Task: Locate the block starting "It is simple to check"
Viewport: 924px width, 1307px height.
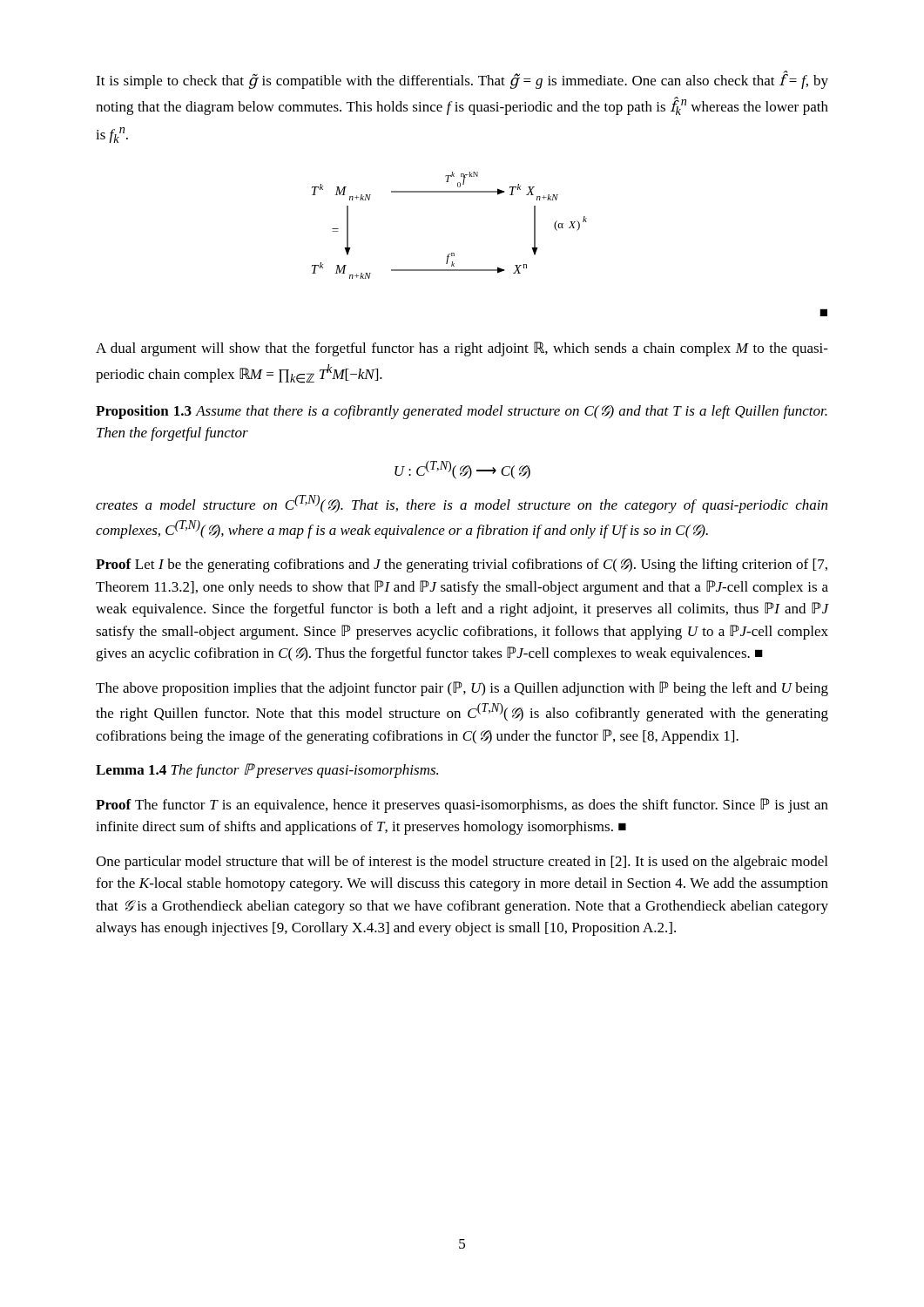Action: pos(462,109)
